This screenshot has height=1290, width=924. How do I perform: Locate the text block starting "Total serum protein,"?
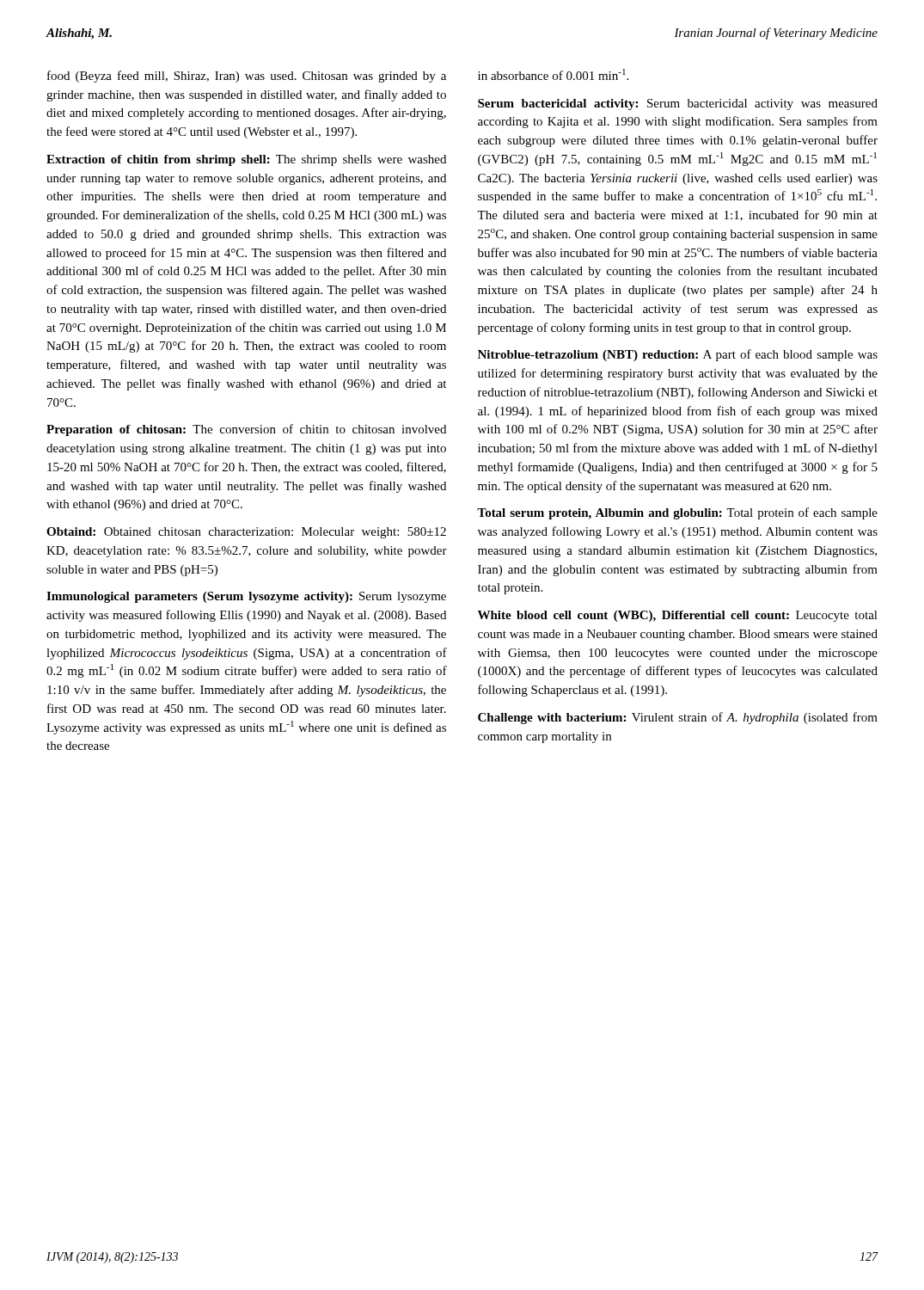[678, 550]
